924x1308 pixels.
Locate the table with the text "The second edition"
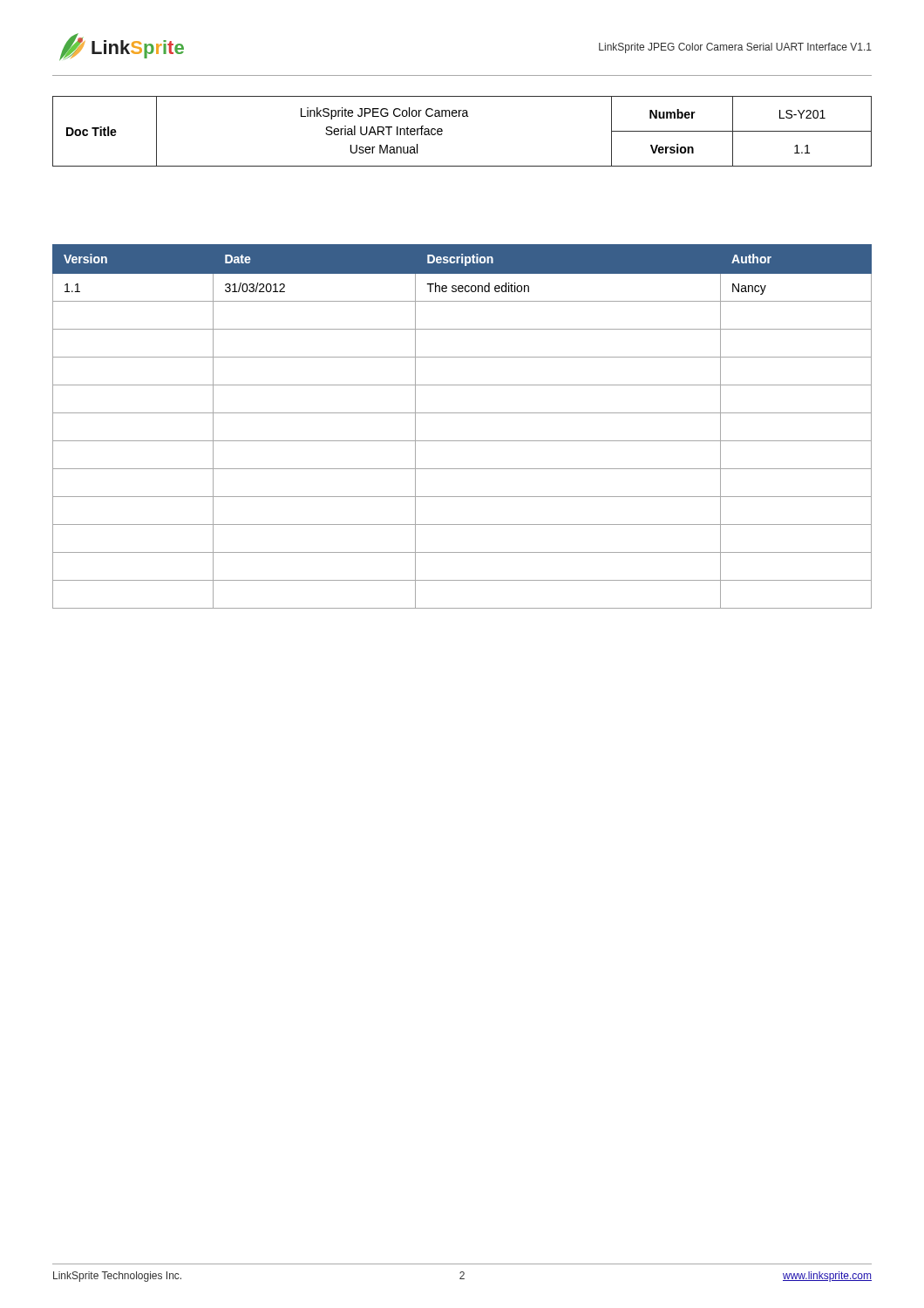[x=462, y=426]
